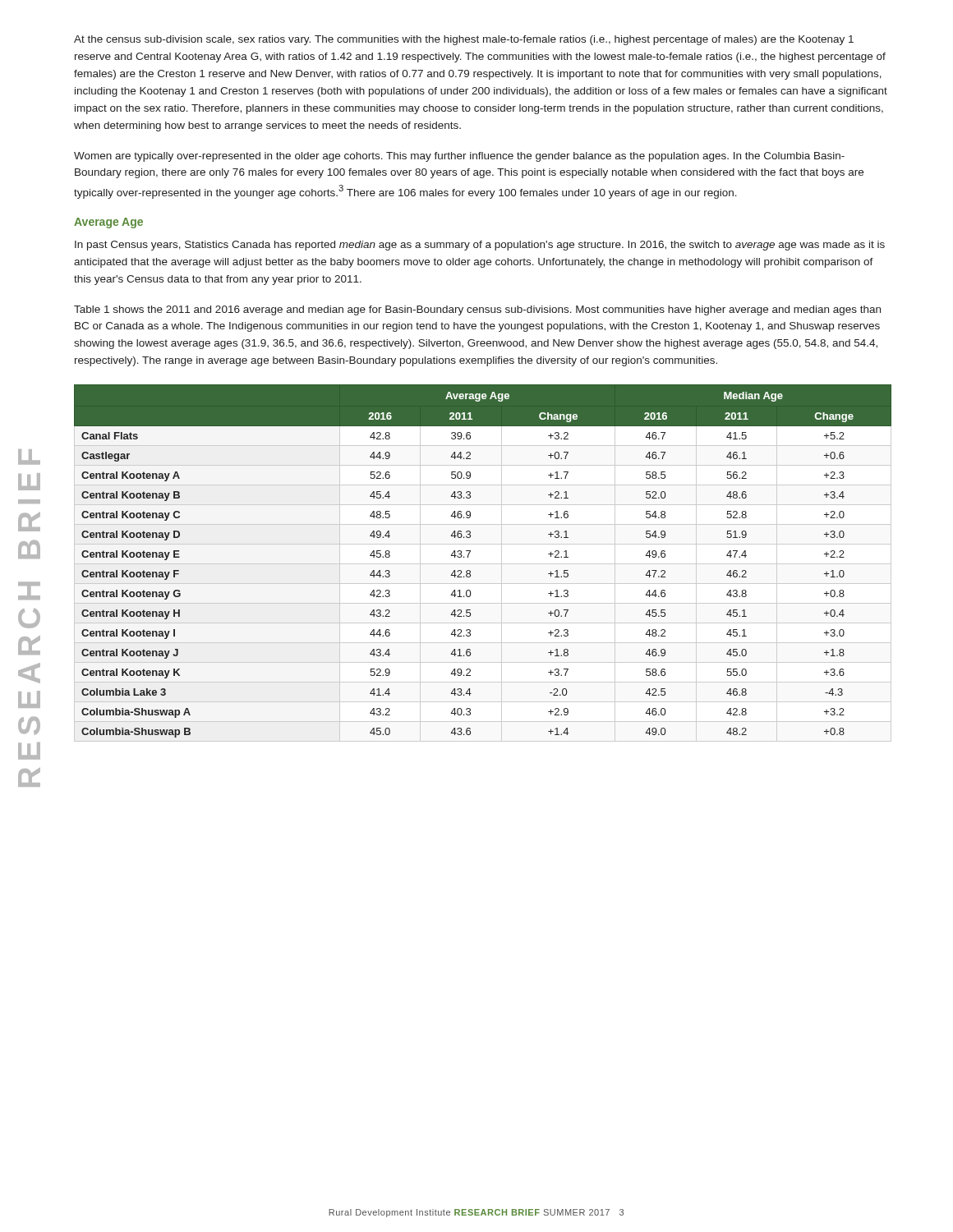Click on the element starting "At the census"
953x1232 pixels.
pos(481,82)
